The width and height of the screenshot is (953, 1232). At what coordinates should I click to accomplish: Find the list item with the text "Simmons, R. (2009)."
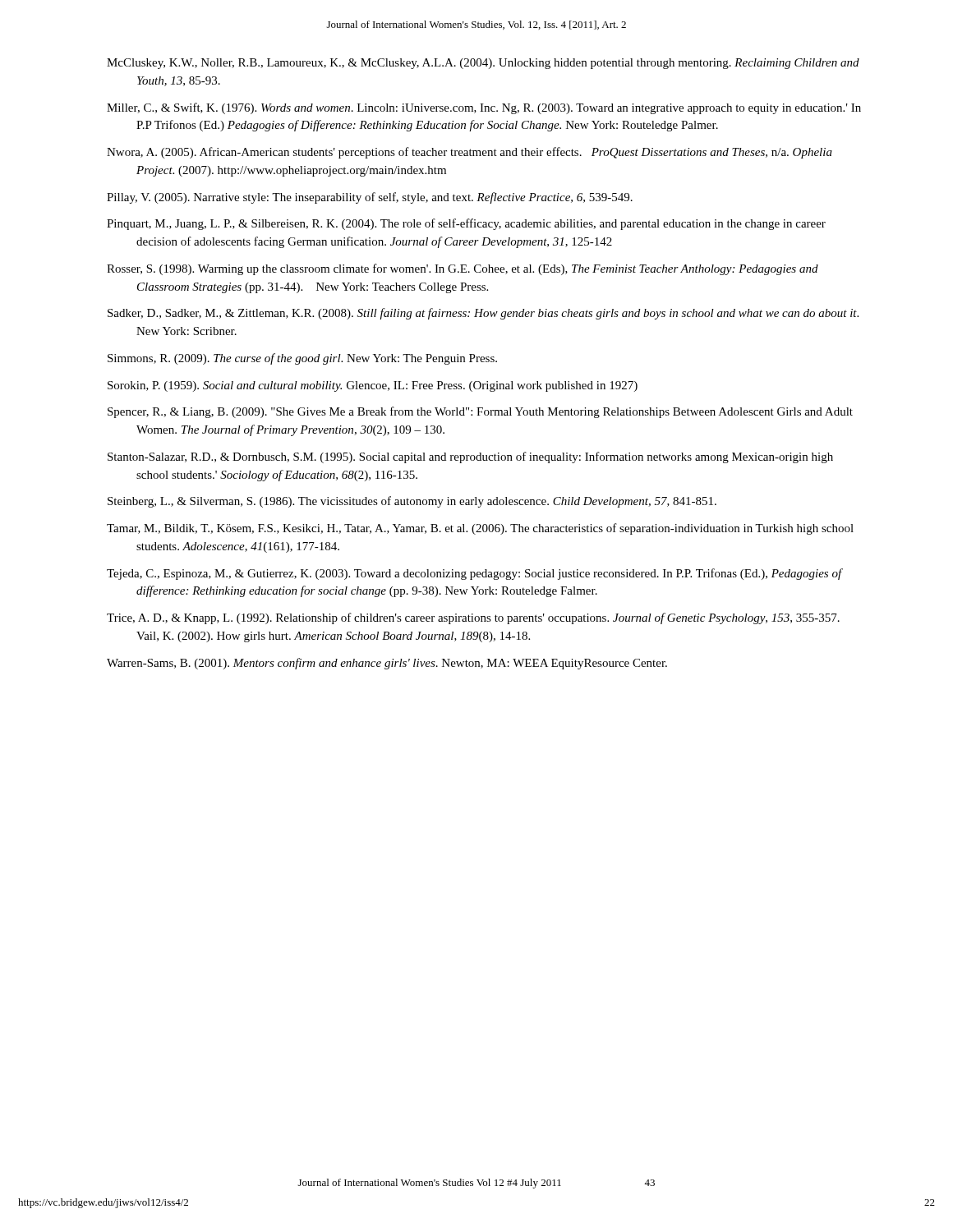point(485,359)
